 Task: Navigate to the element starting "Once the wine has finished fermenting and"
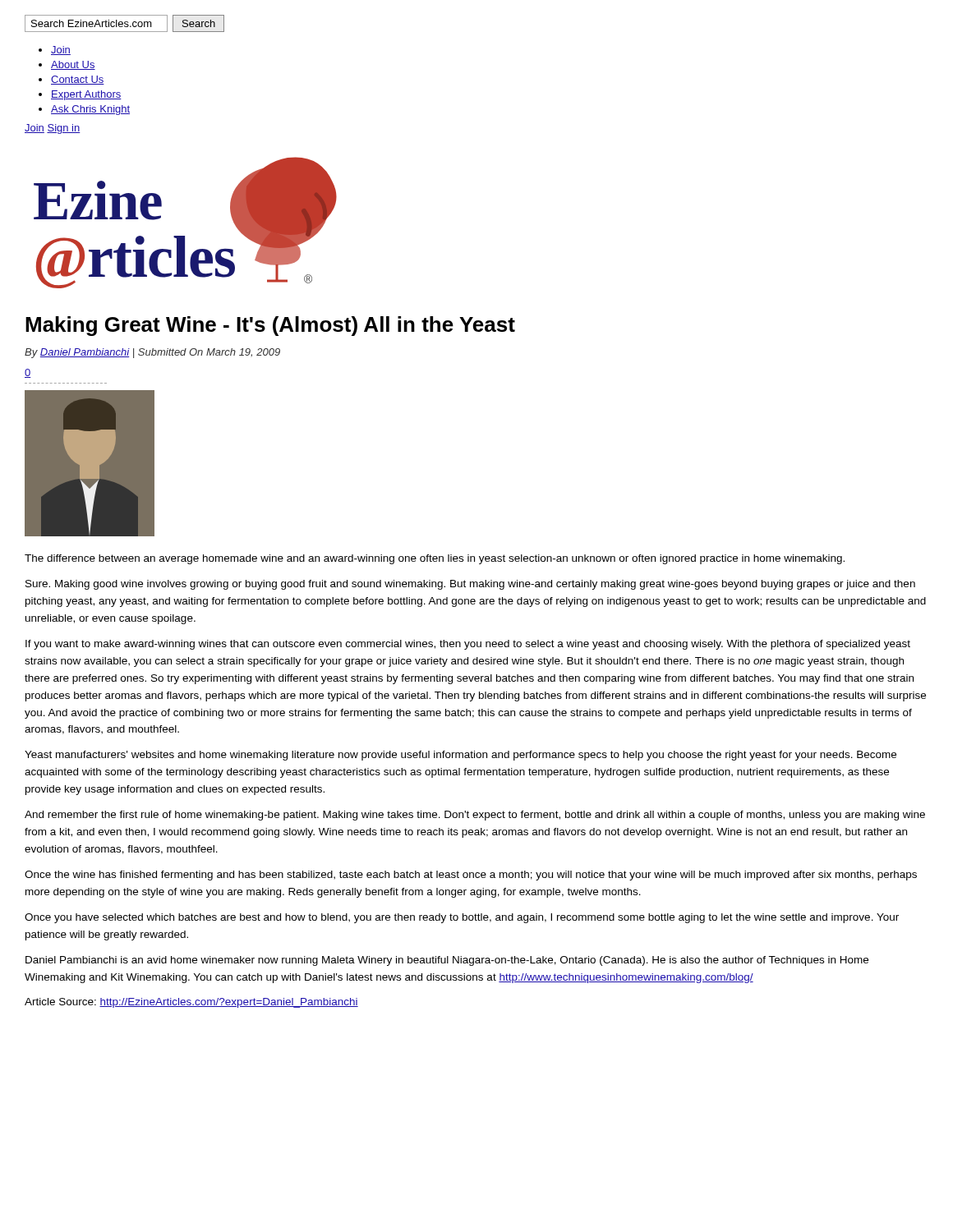coord(471,883)
